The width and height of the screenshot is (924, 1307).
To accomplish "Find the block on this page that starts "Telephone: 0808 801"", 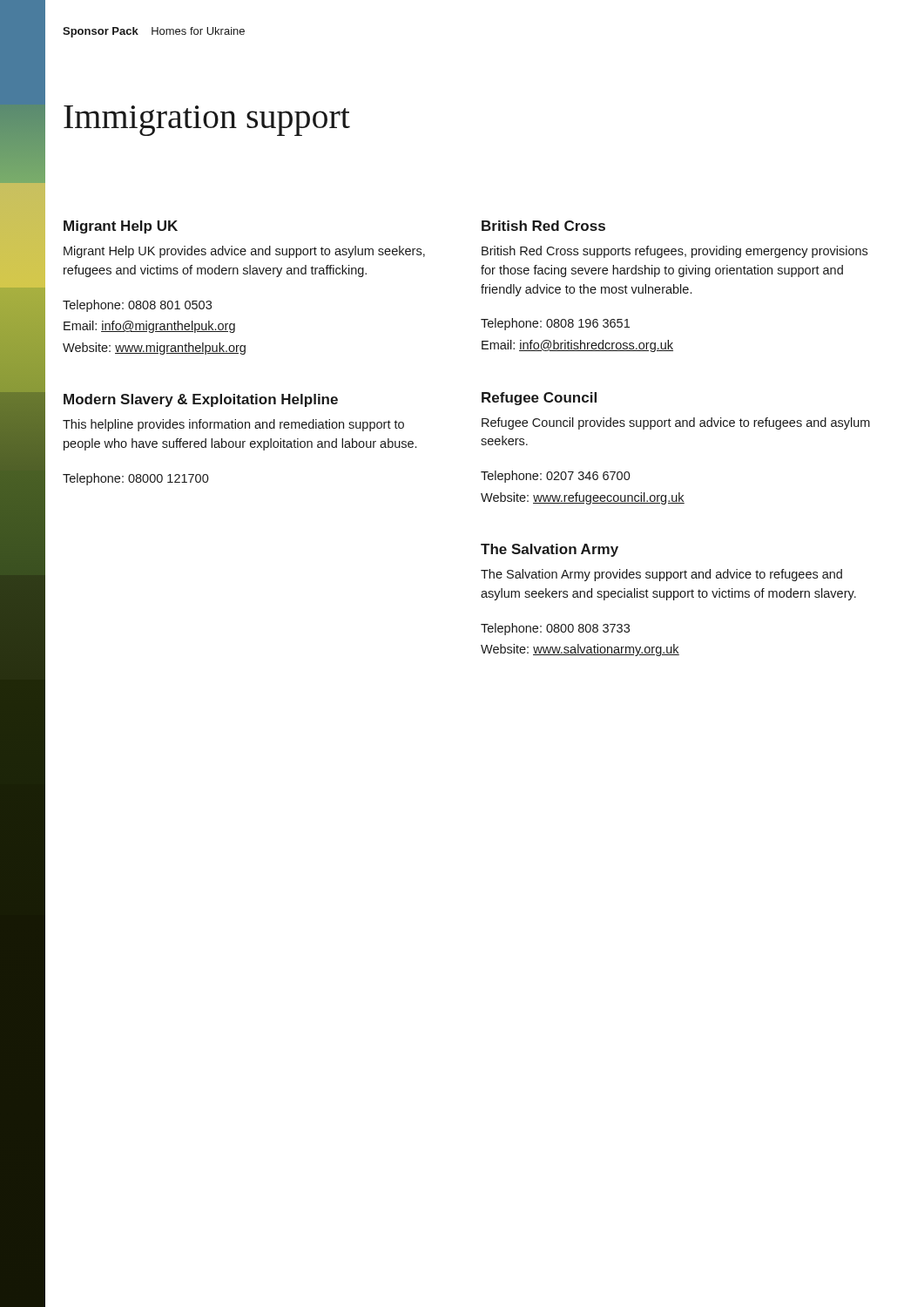I will tap(155, 326).
